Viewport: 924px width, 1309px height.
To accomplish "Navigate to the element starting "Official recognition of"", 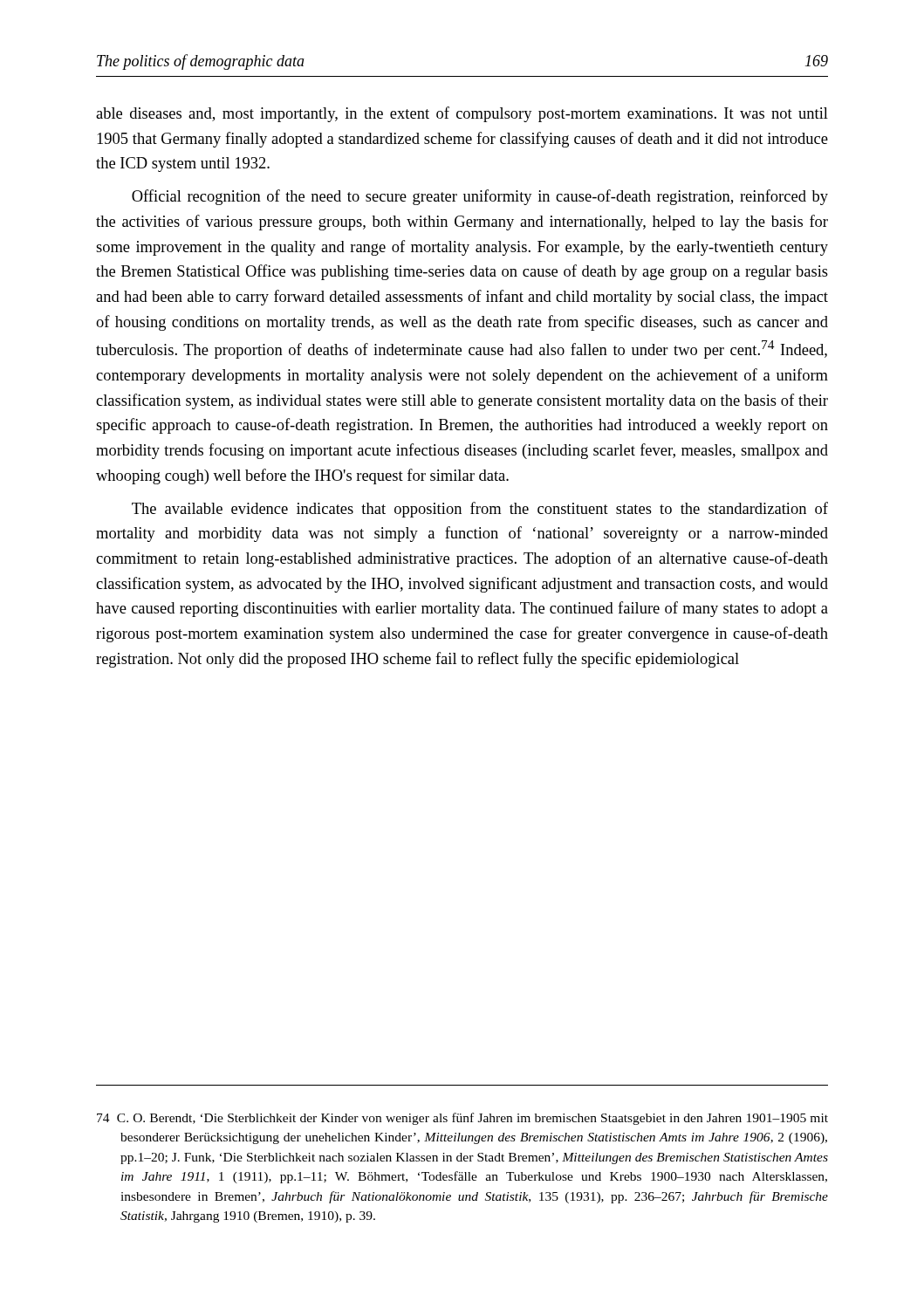I will (462, 336).
